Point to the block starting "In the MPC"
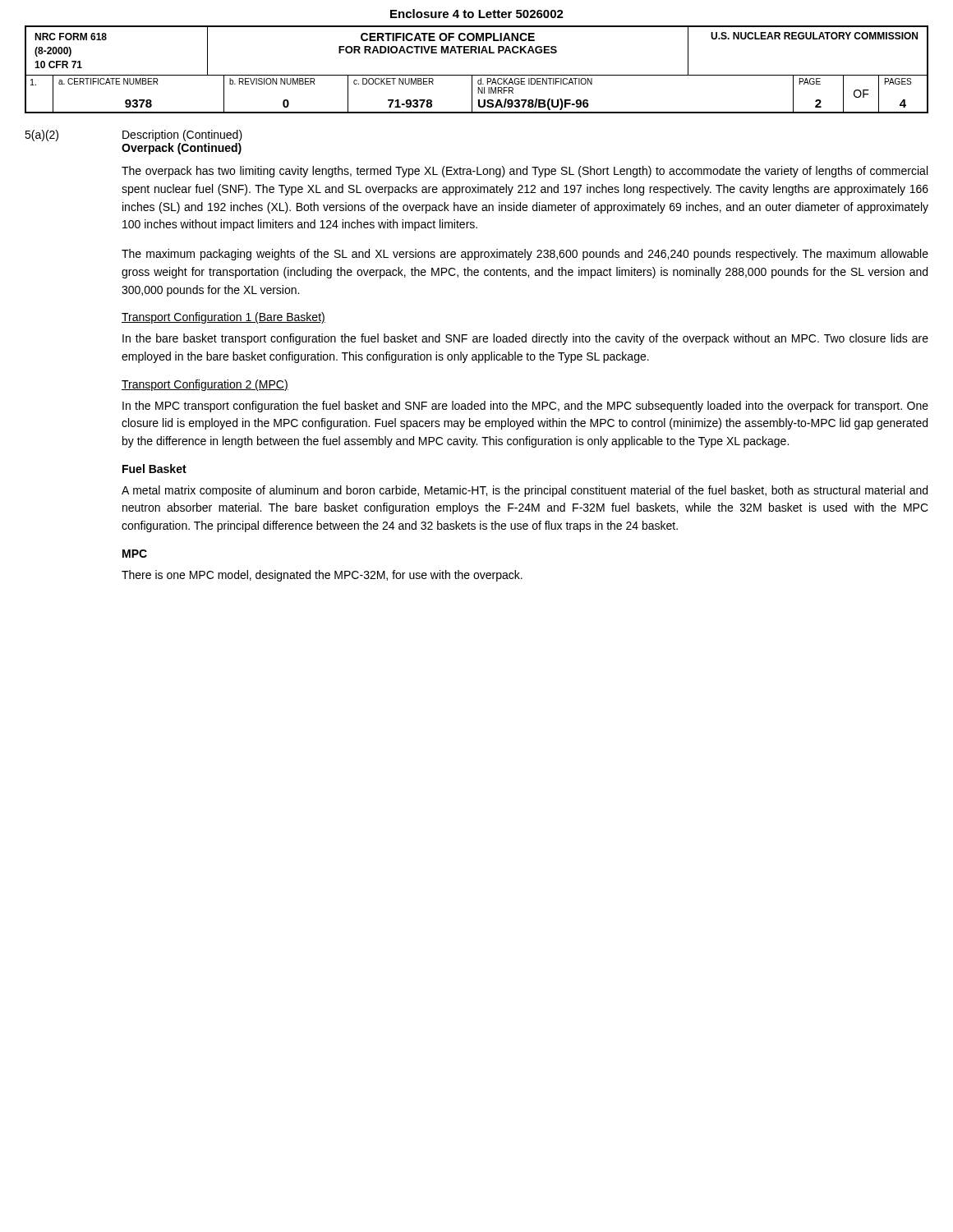 [525, 423]
